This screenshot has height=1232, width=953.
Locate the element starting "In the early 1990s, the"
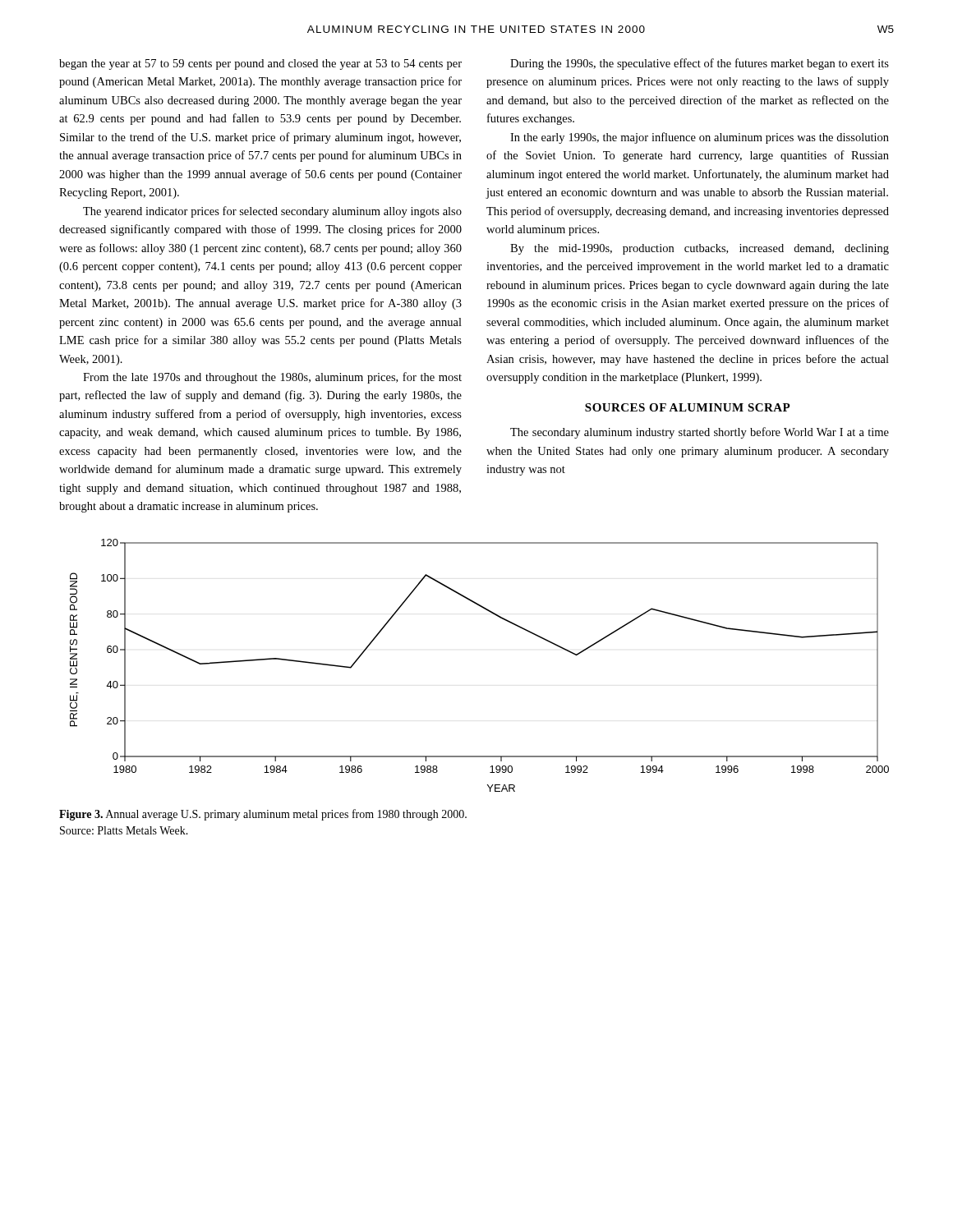click(x=688, y=183)
